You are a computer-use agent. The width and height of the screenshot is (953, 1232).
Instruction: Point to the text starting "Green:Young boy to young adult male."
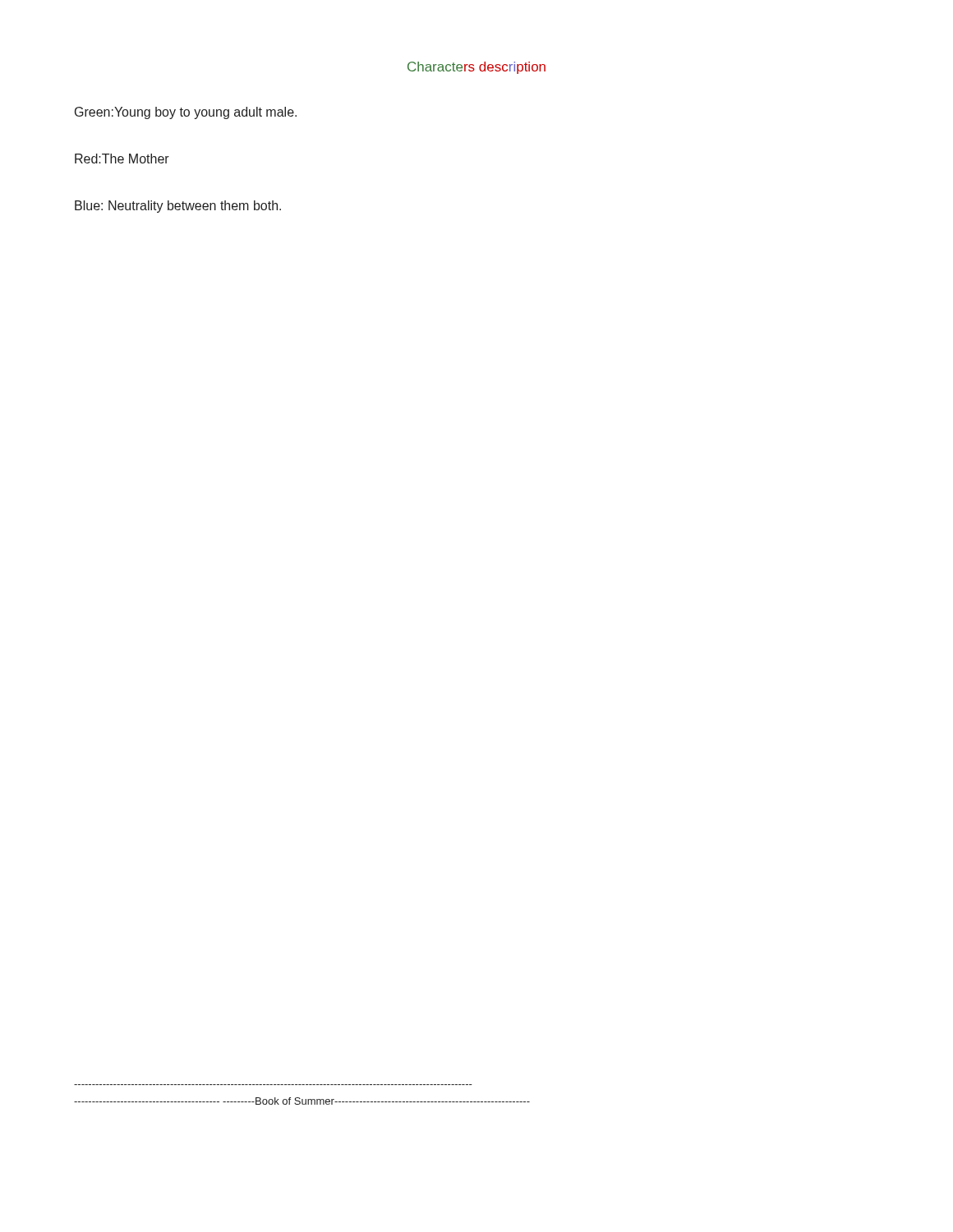(186, 112)
